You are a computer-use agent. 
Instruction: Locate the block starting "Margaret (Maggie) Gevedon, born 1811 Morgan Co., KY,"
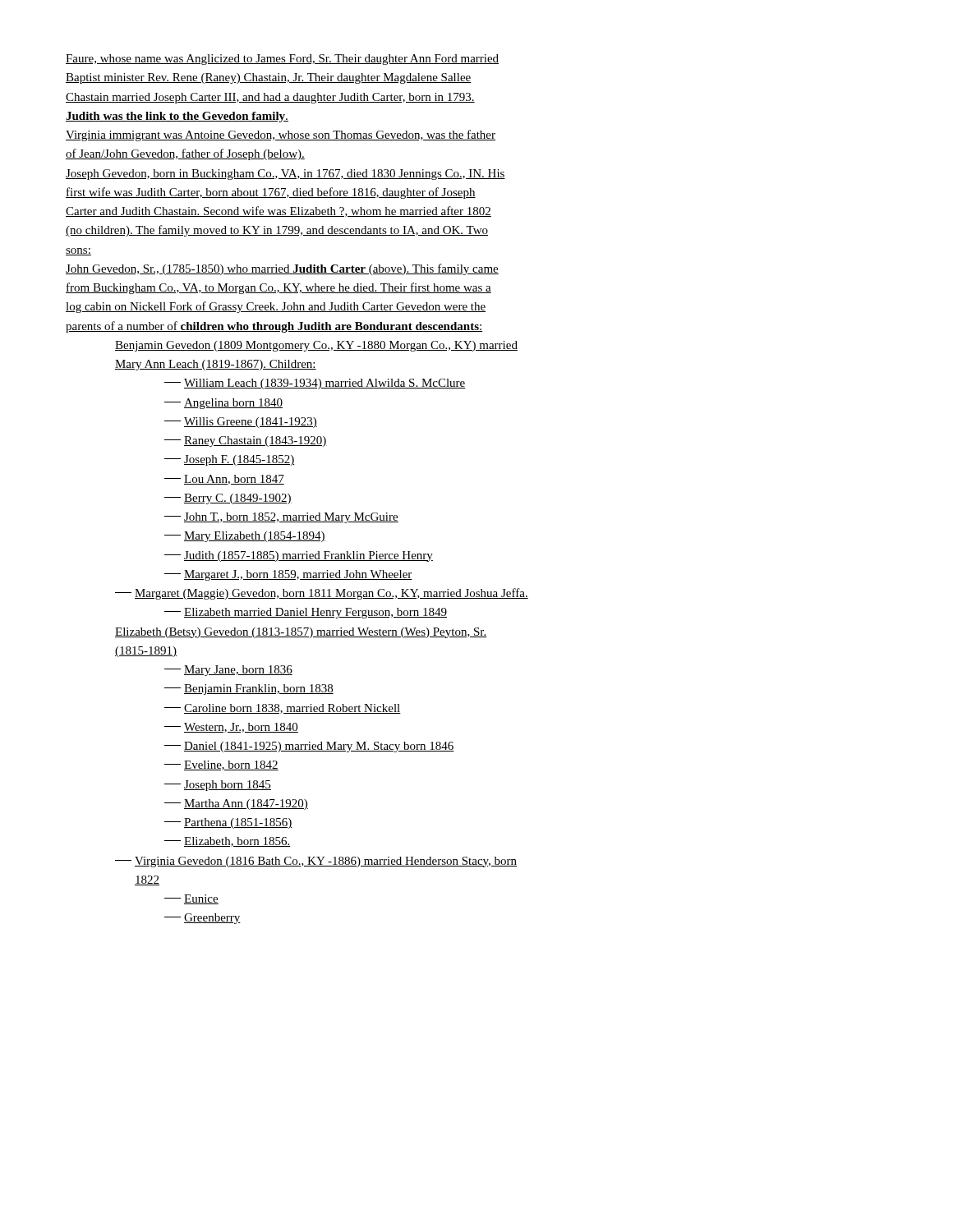pos(321,594)
